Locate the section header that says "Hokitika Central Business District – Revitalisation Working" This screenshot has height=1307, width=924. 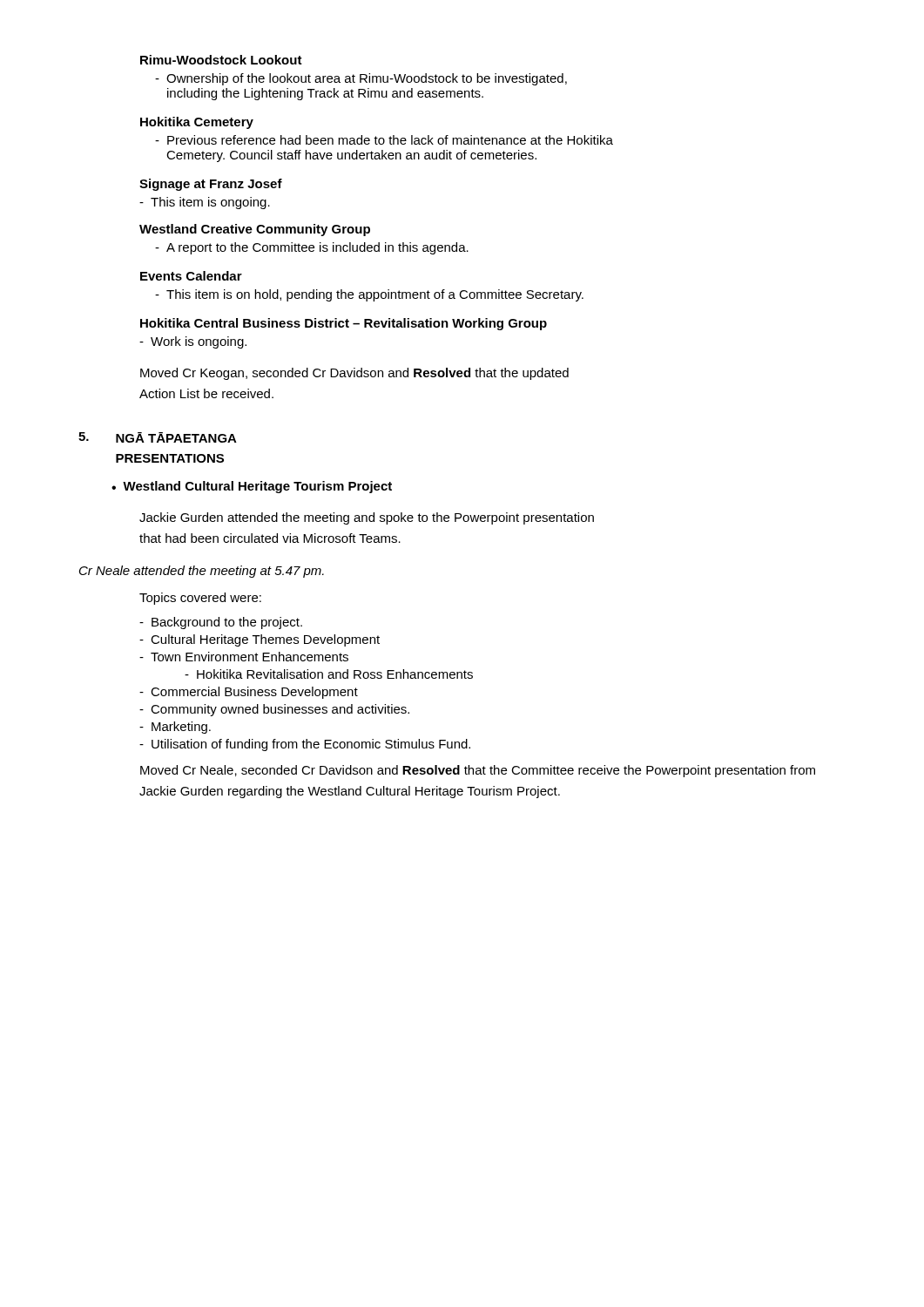pos(343,323)
